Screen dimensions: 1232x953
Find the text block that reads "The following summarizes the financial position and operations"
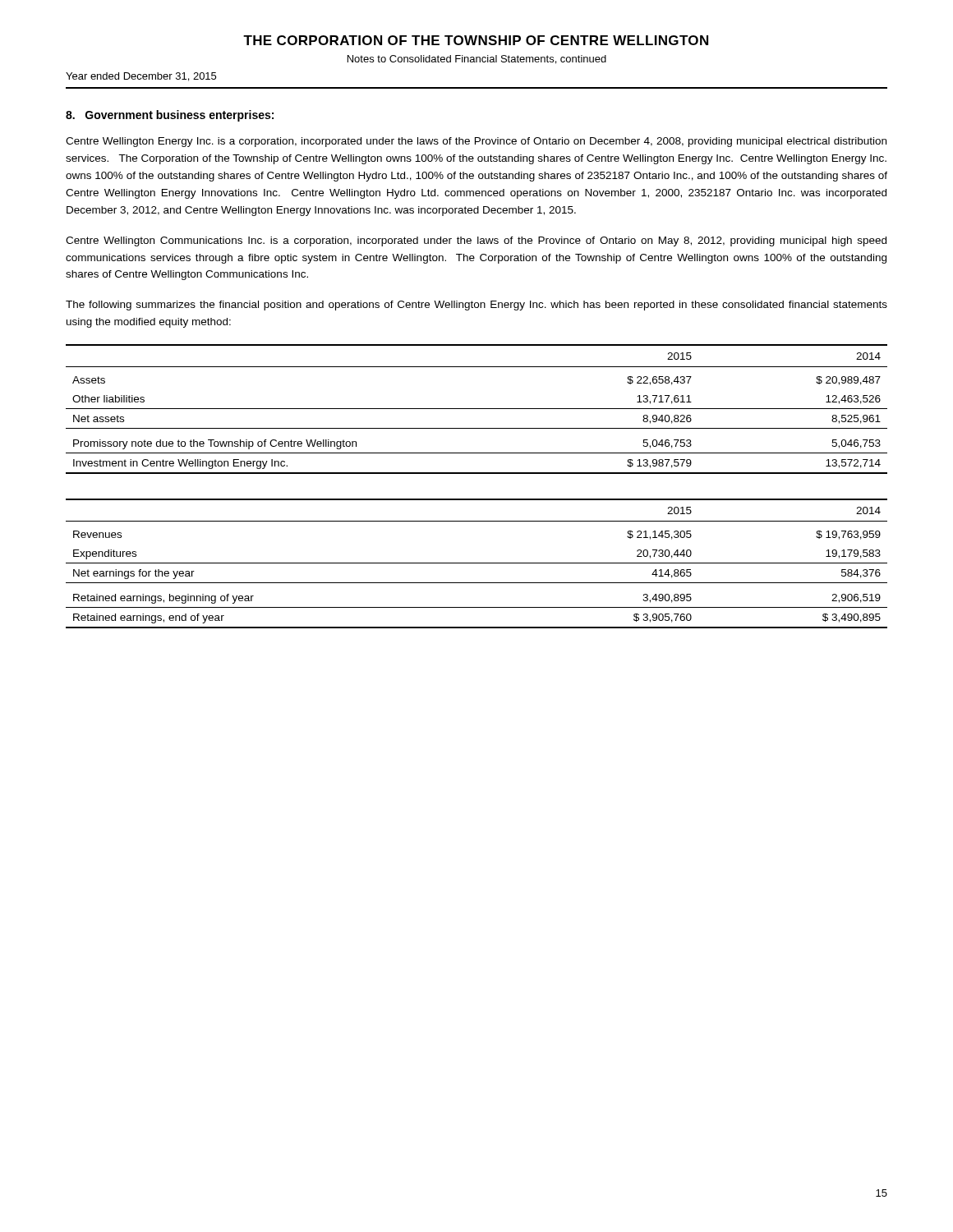click(x=476, y=313)
